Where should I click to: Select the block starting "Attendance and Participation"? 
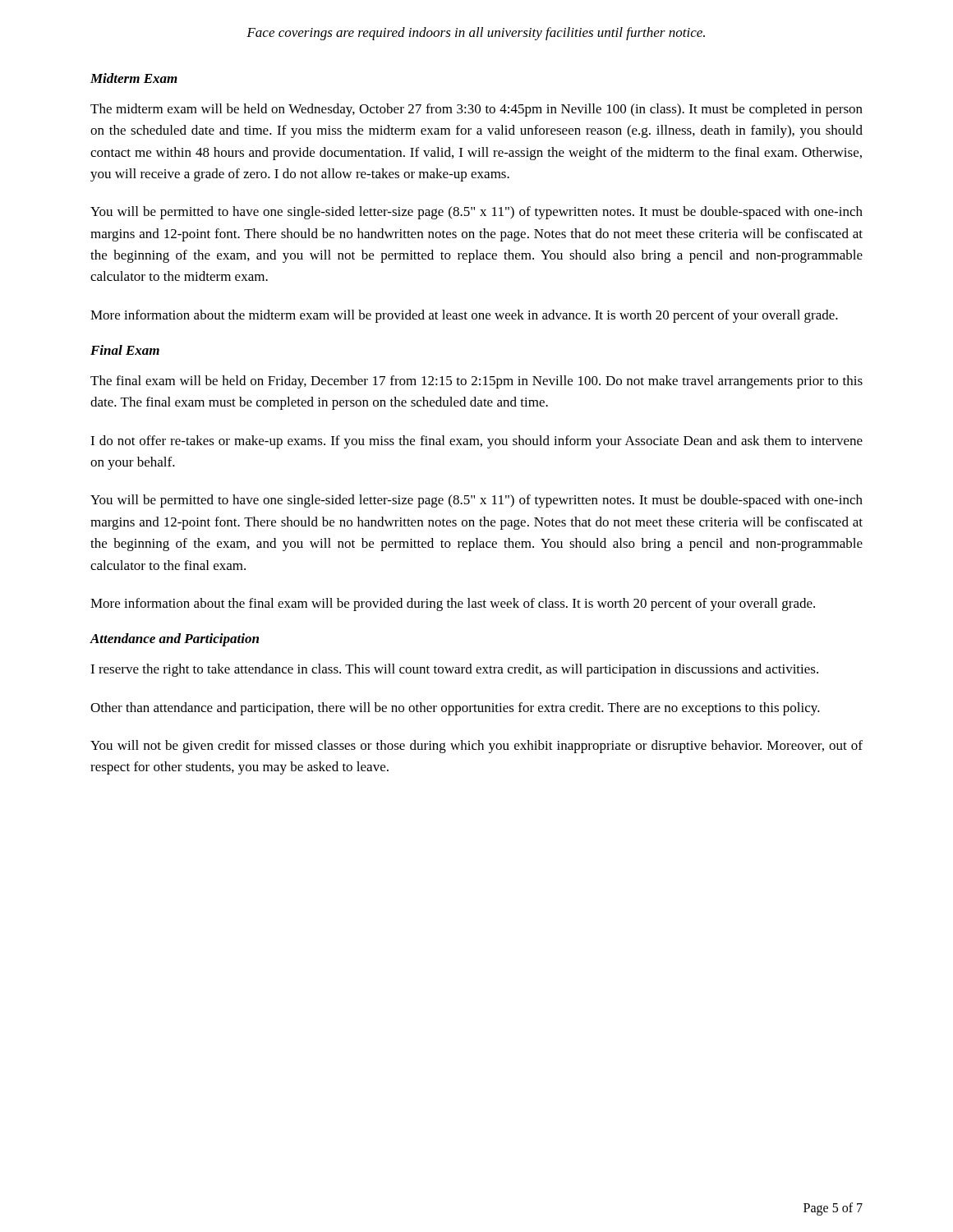(175, 639)
